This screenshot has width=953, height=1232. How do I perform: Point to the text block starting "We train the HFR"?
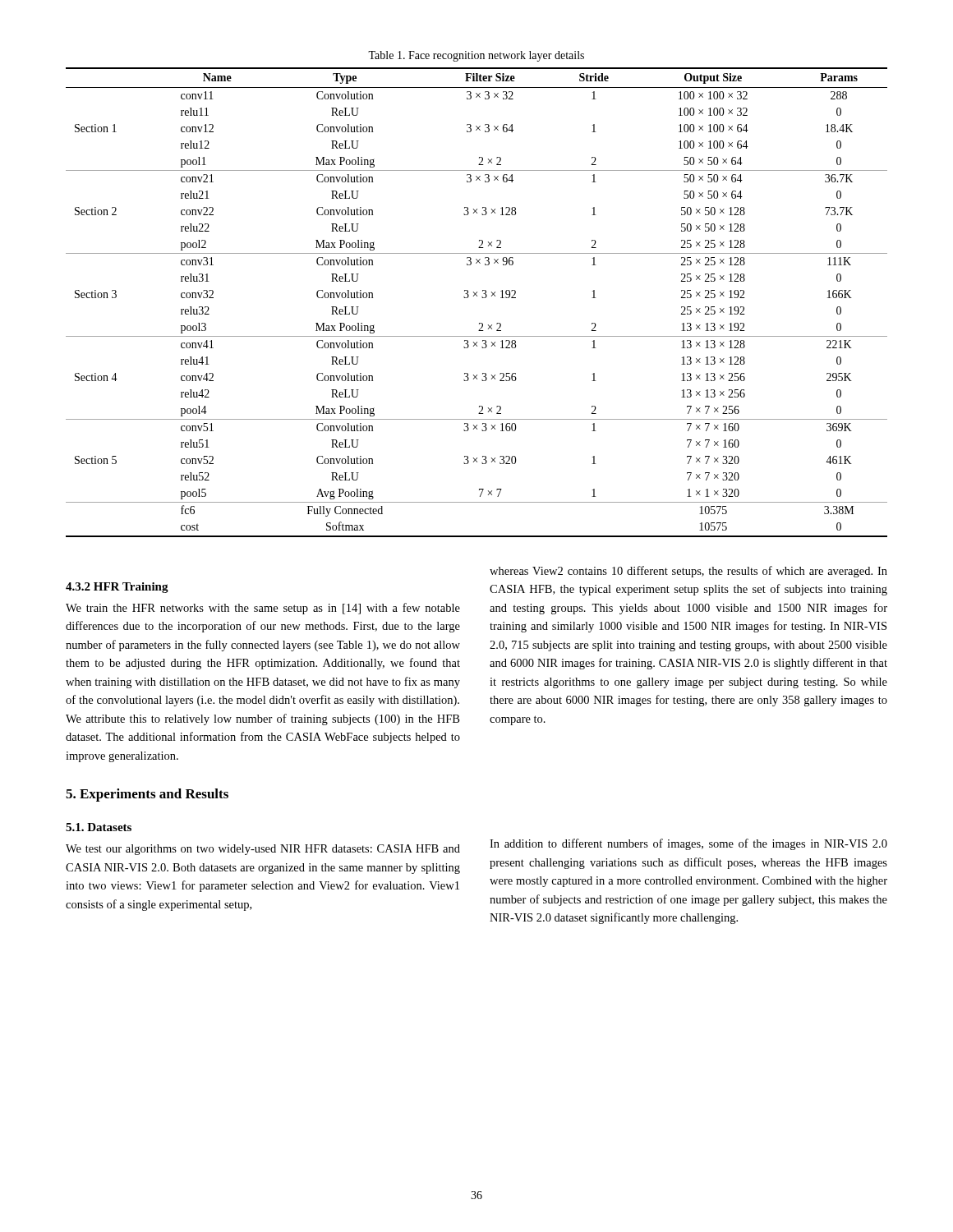point(263,682)
